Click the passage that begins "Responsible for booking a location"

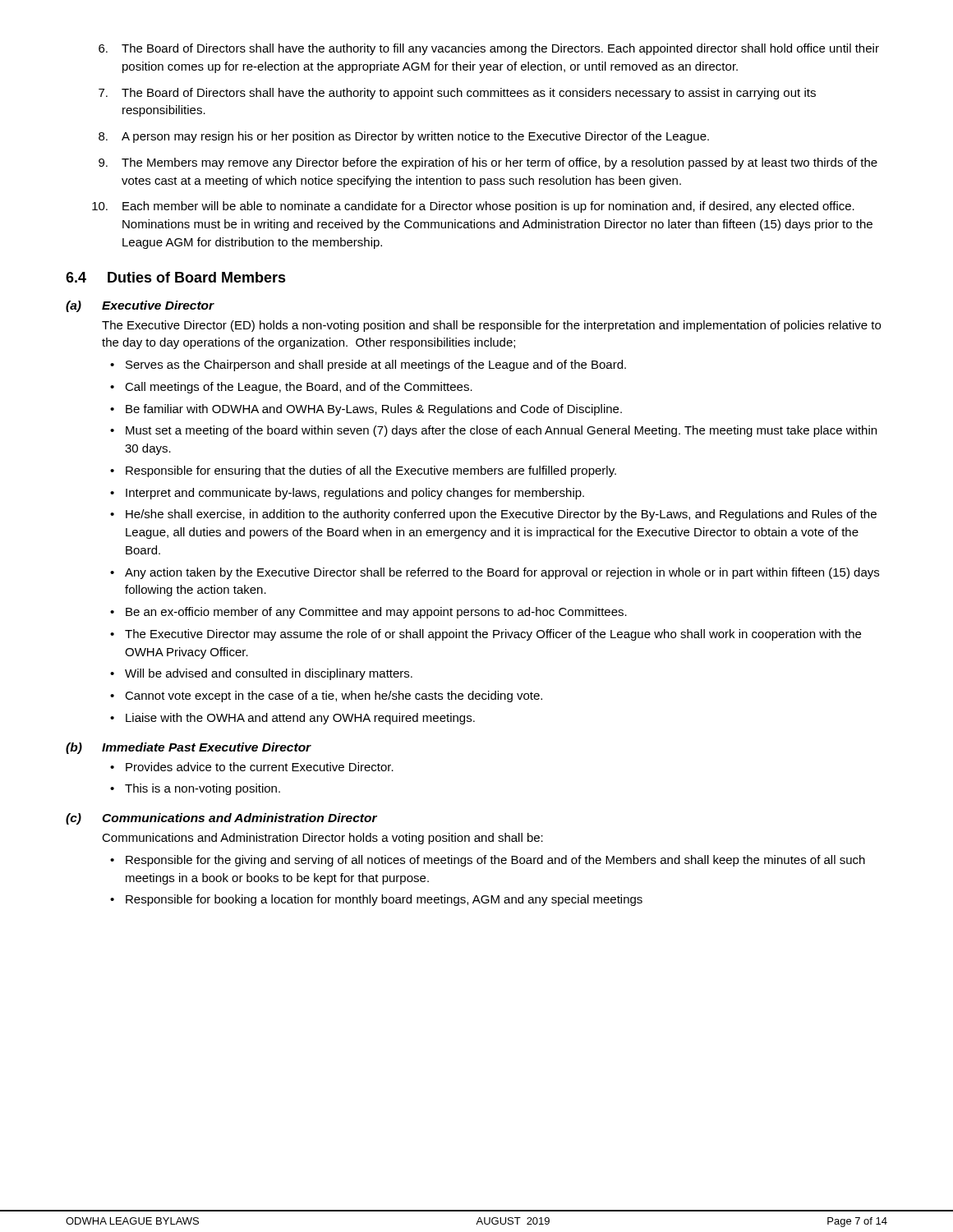(384, 899)
